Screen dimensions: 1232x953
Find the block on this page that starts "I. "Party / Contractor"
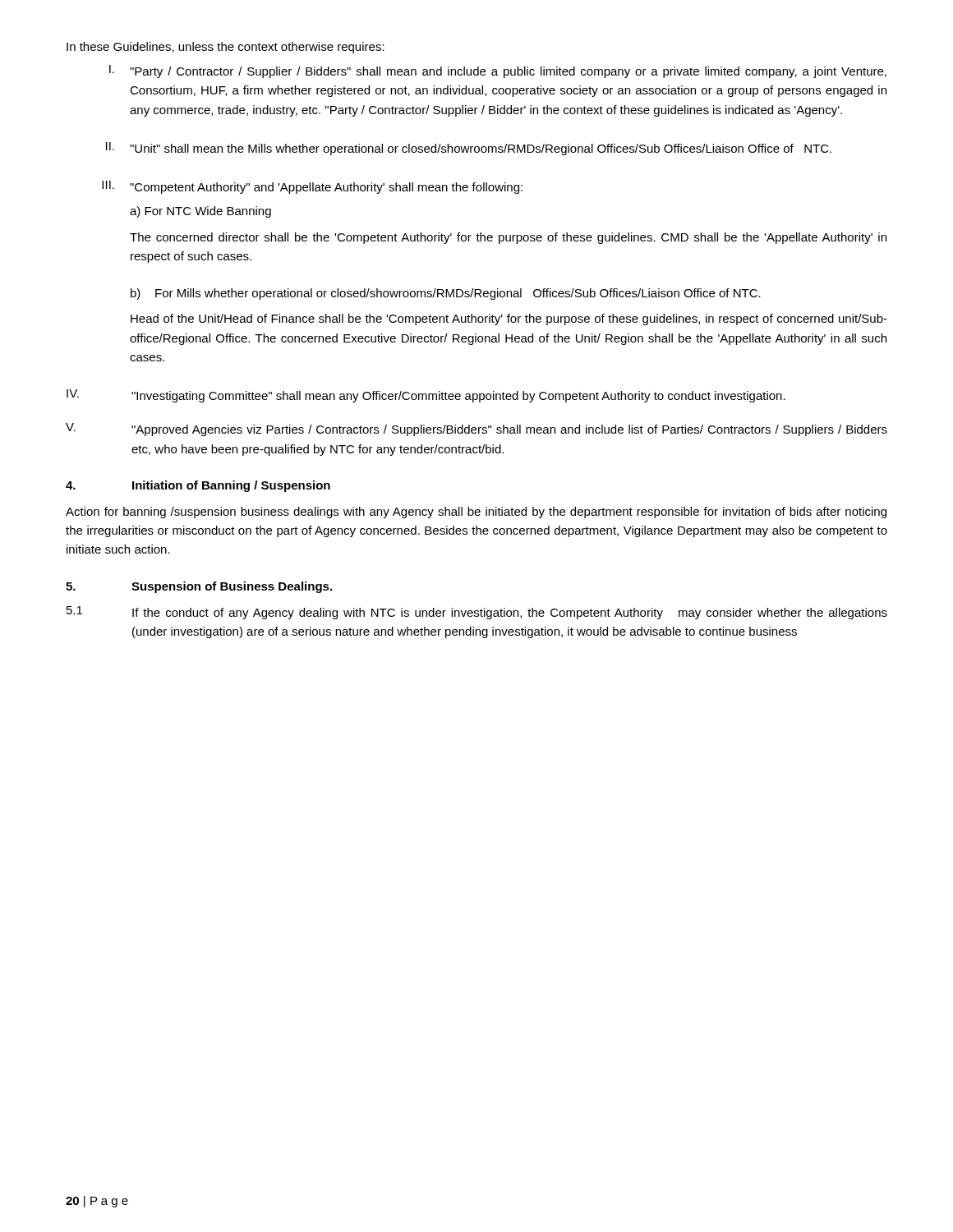coord(476,90)
